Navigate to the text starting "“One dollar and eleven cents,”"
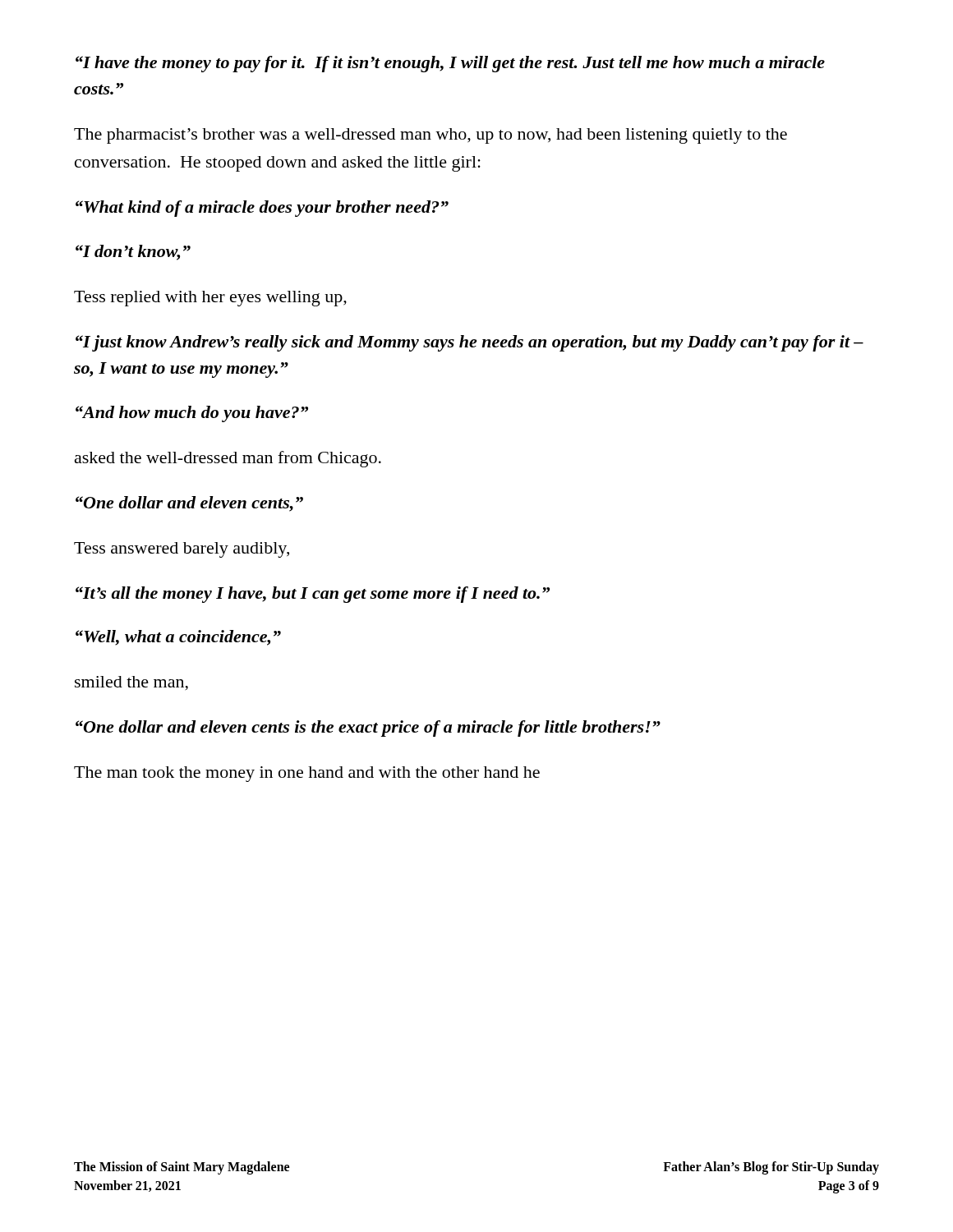 [x=189, y=502]
